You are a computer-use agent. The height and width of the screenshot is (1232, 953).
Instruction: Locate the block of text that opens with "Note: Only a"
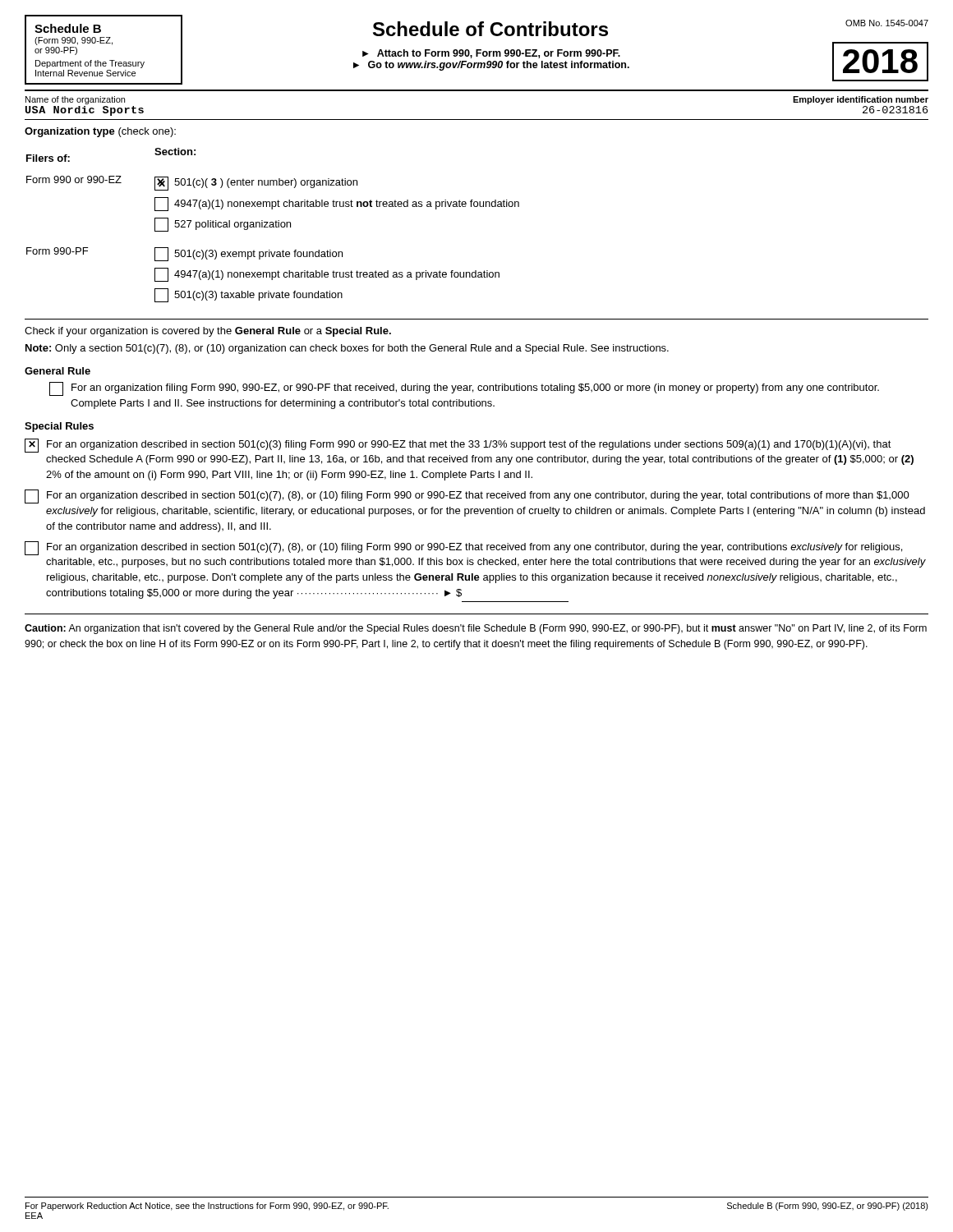[x=347, y=348]
